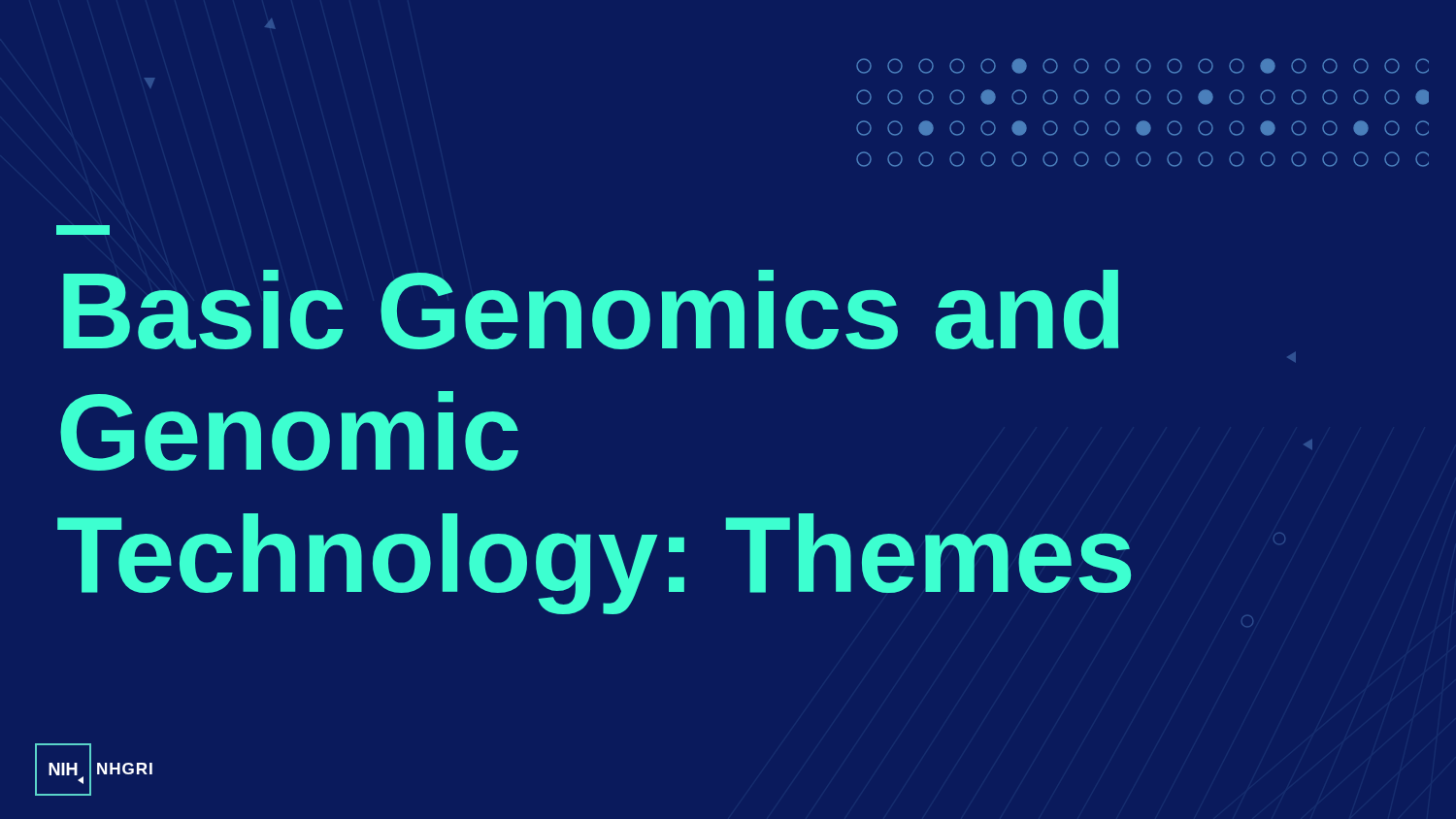
Task: Click on the illustration
Action: (728, 410)
